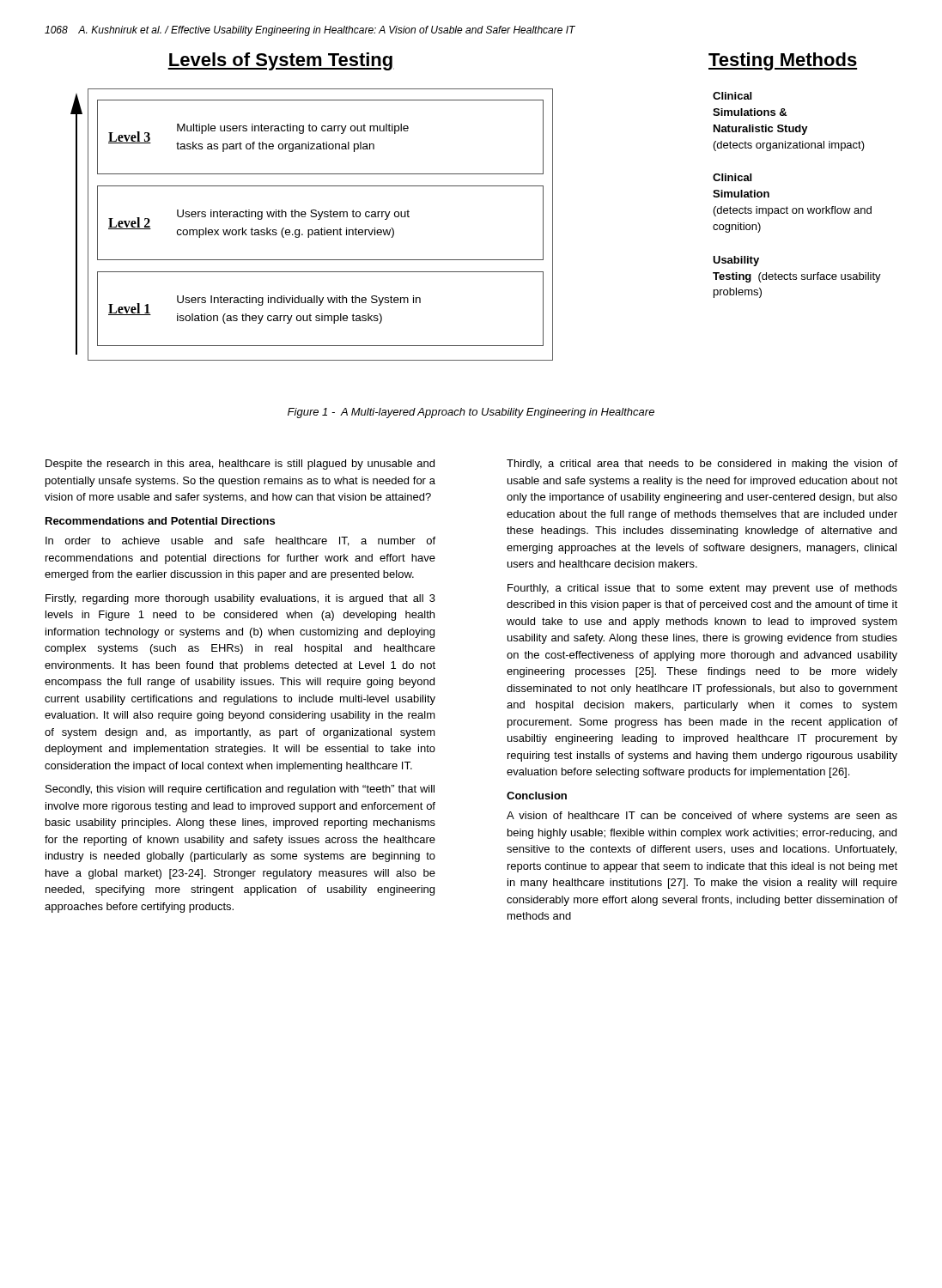Locate the text block starting "A vision of healthcare IT can be conceived"

[702, 866]
